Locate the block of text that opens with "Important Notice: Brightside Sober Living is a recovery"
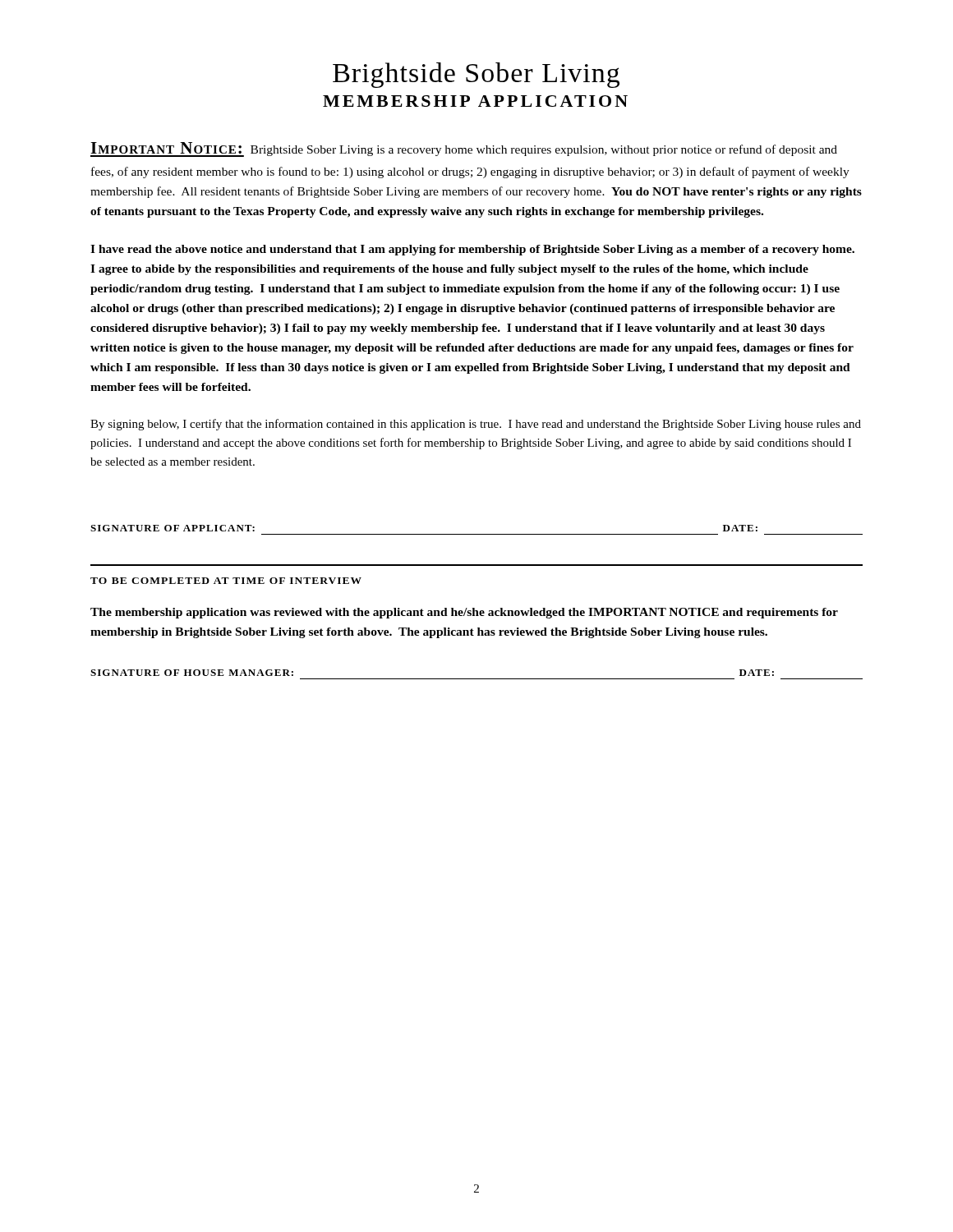 coord(476,178)
